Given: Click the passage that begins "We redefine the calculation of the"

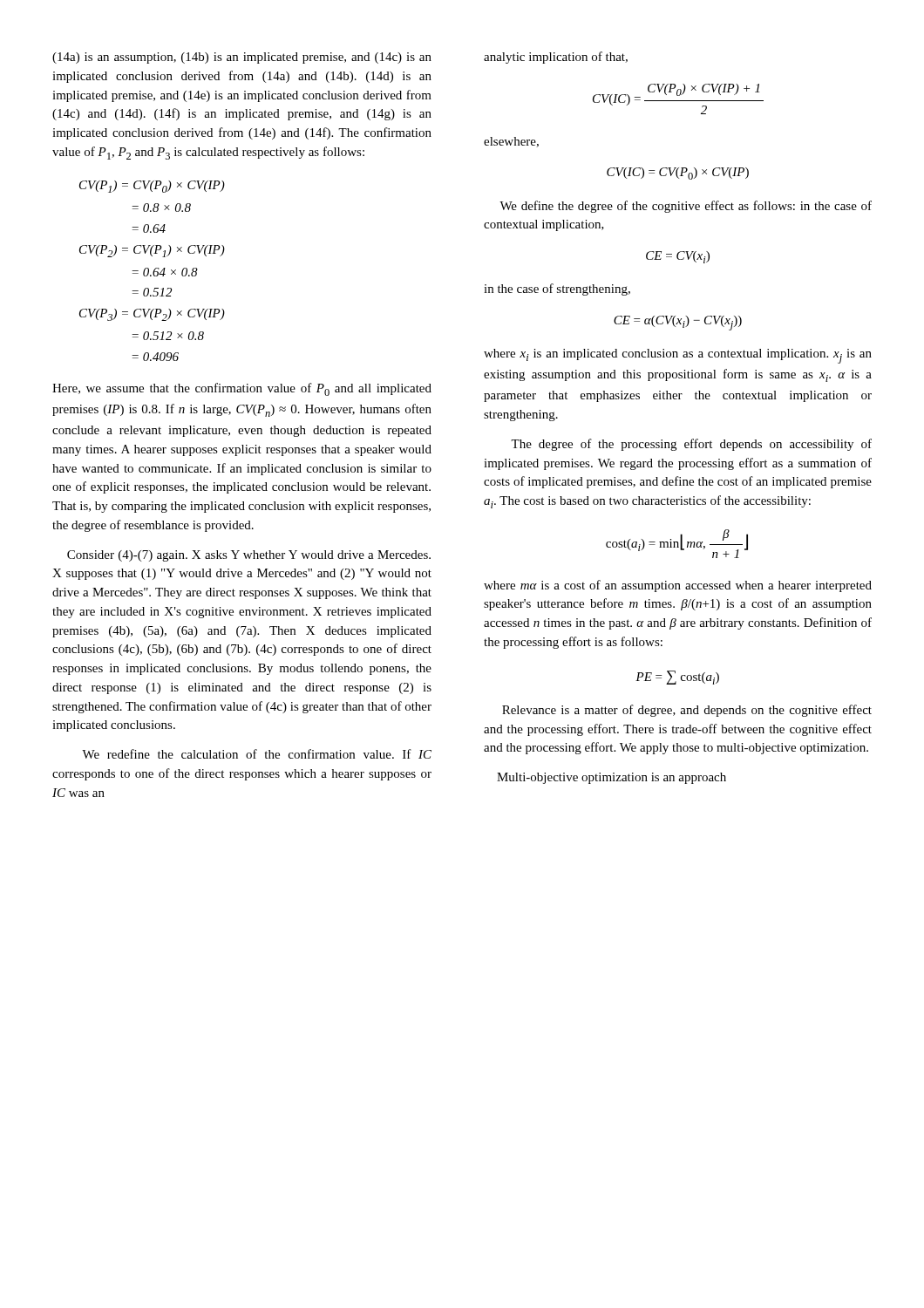Looking at the screenshot, I should [x=242, y=773].
